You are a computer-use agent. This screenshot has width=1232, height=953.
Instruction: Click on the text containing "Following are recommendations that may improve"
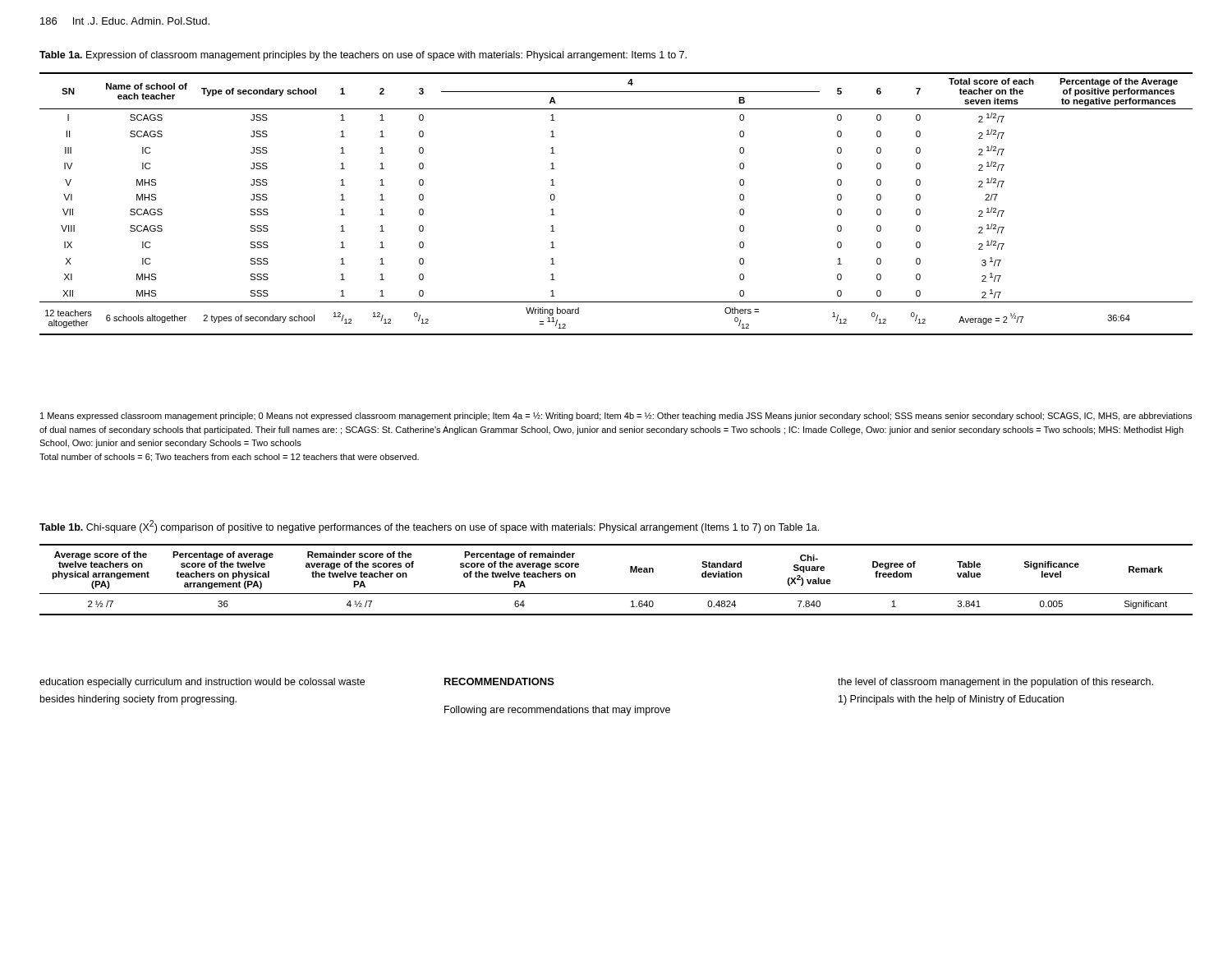point(557,710)
